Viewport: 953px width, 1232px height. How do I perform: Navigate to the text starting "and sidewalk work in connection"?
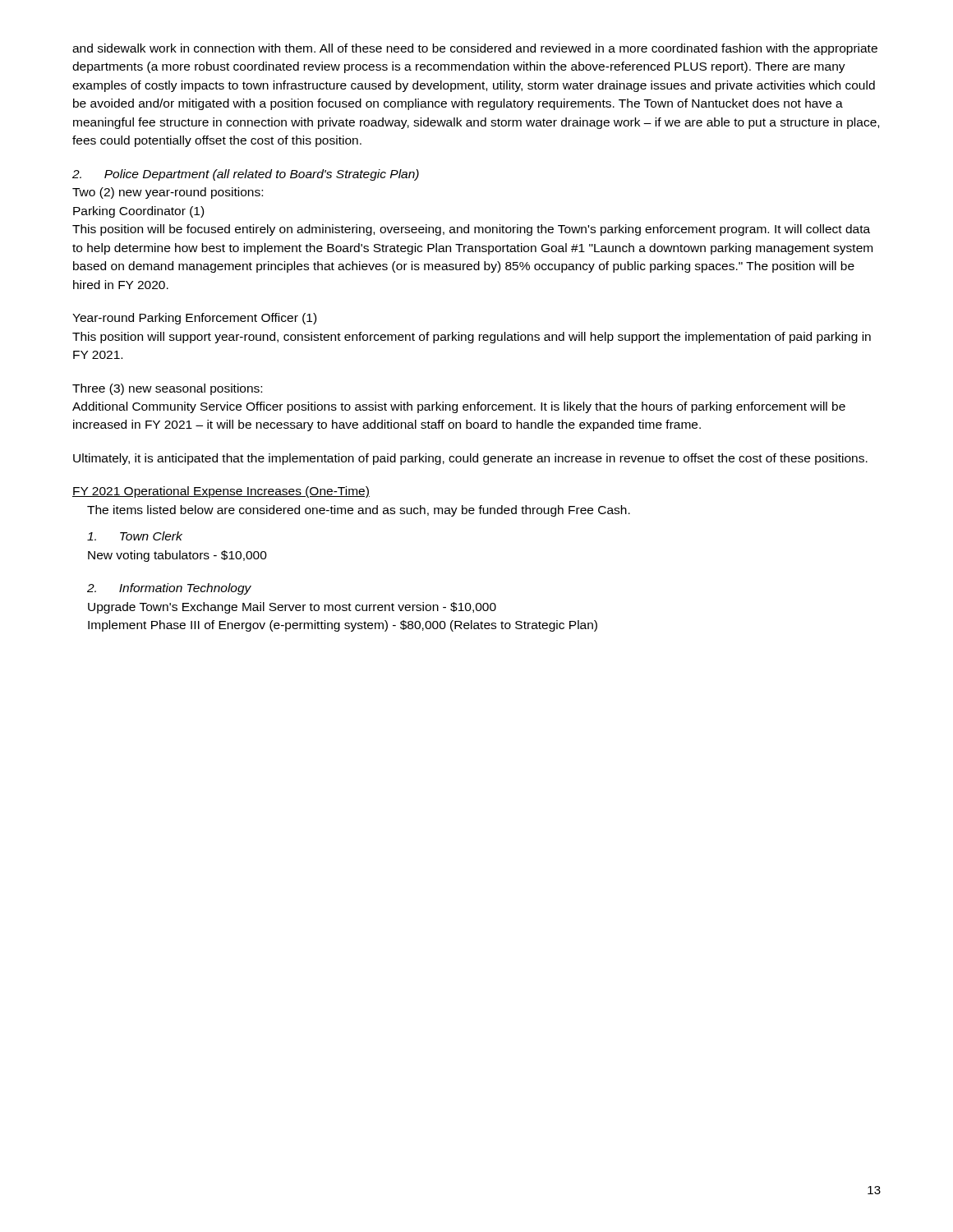pos(476,95)
